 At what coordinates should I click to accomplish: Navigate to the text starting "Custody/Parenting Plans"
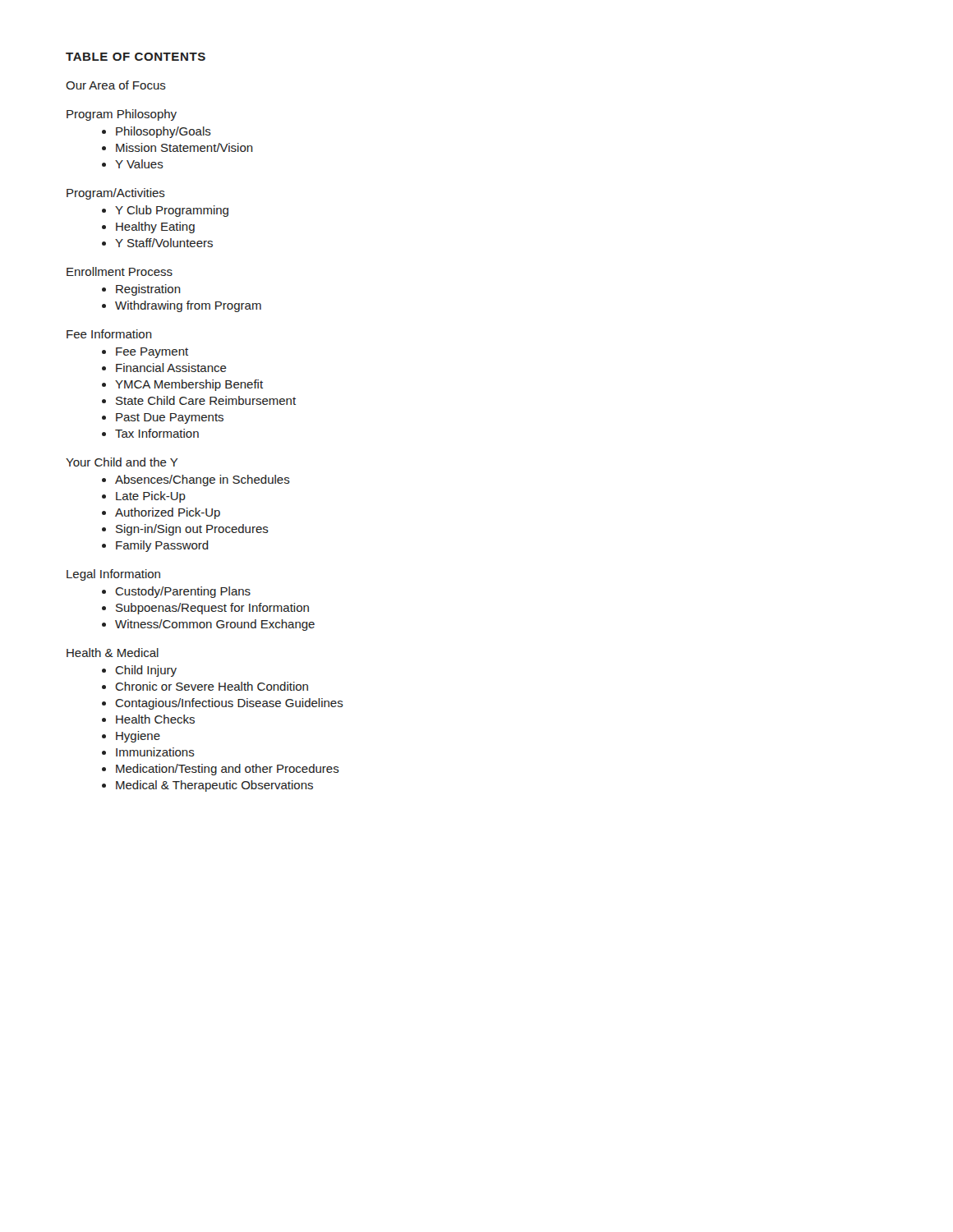point(183,591)
